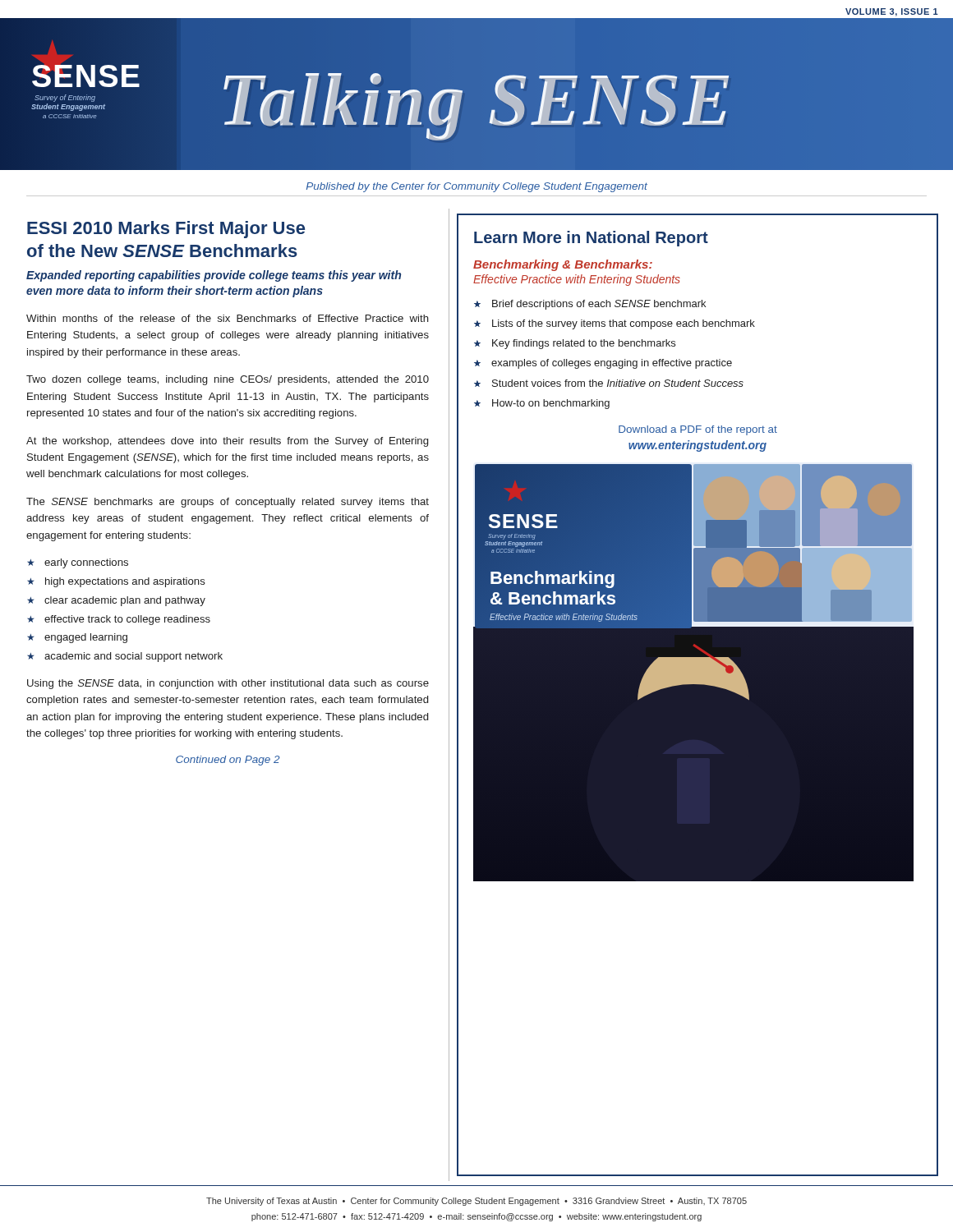Click on the text block that reads "Published by the"
Screen dimensions: 1232x953
coord(476,186)
